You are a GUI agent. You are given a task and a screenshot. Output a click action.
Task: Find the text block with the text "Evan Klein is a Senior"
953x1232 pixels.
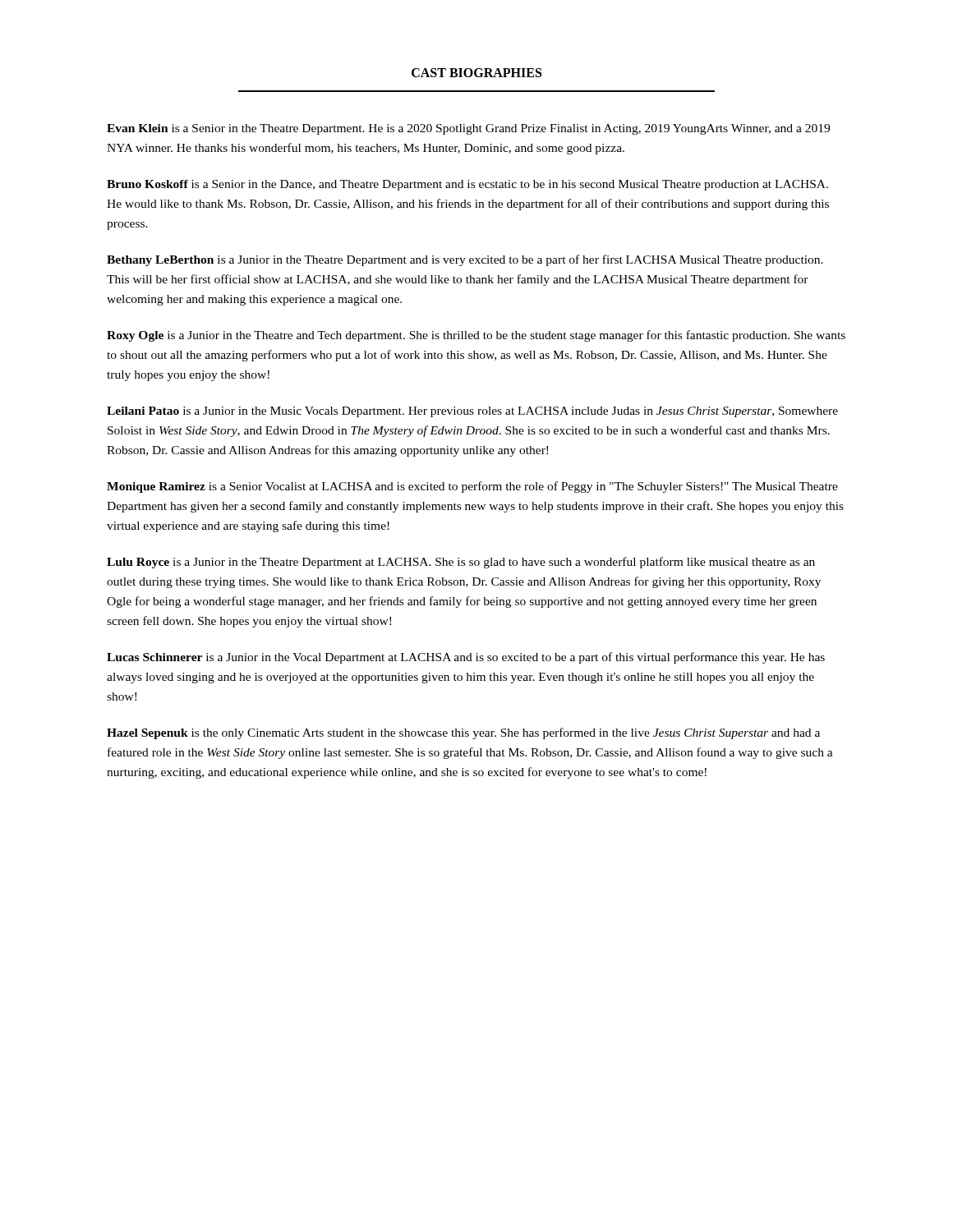[x=469, y=138]
